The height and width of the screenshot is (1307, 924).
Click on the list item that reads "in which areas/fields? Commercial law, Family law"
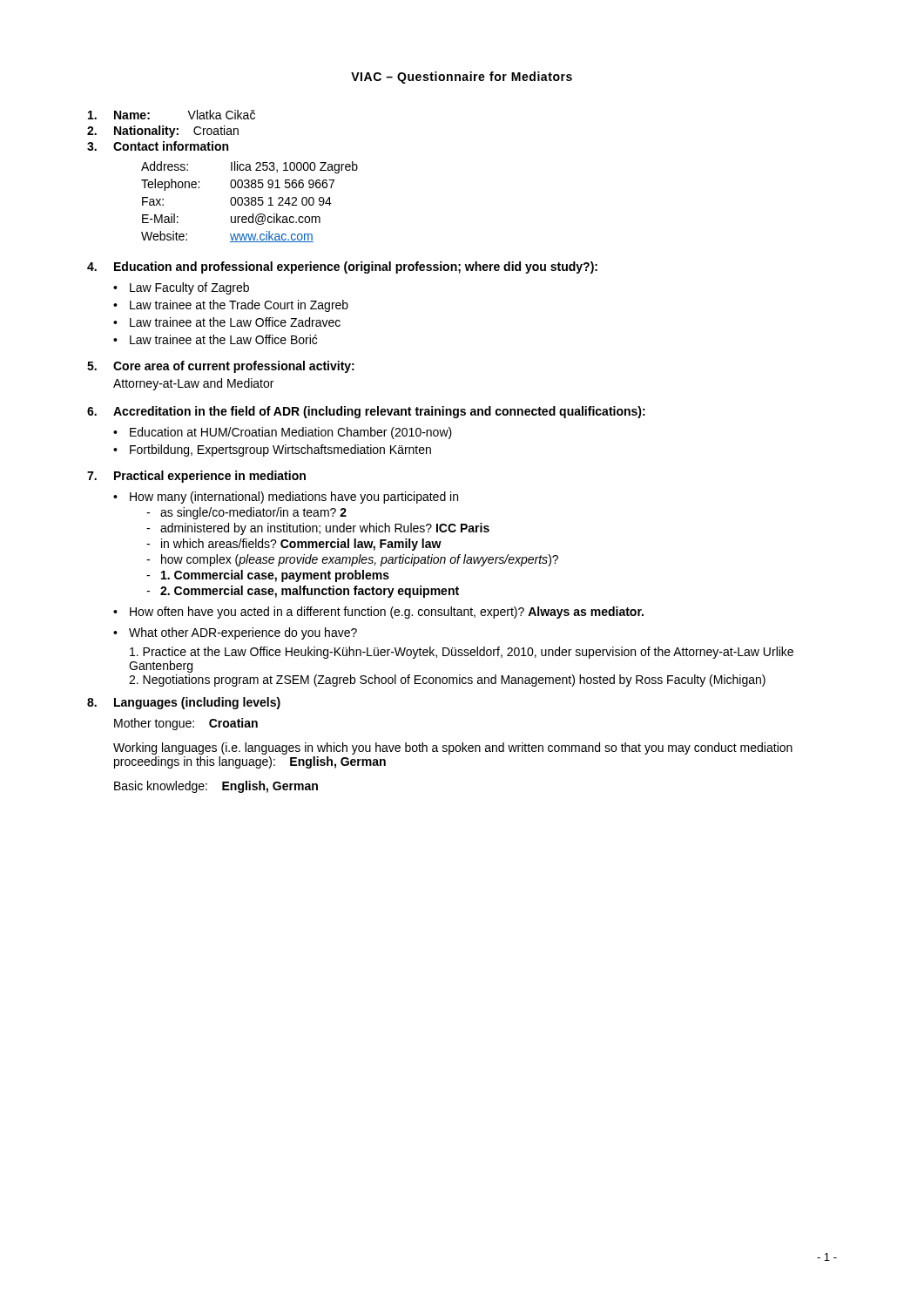[x=301, y=544]
